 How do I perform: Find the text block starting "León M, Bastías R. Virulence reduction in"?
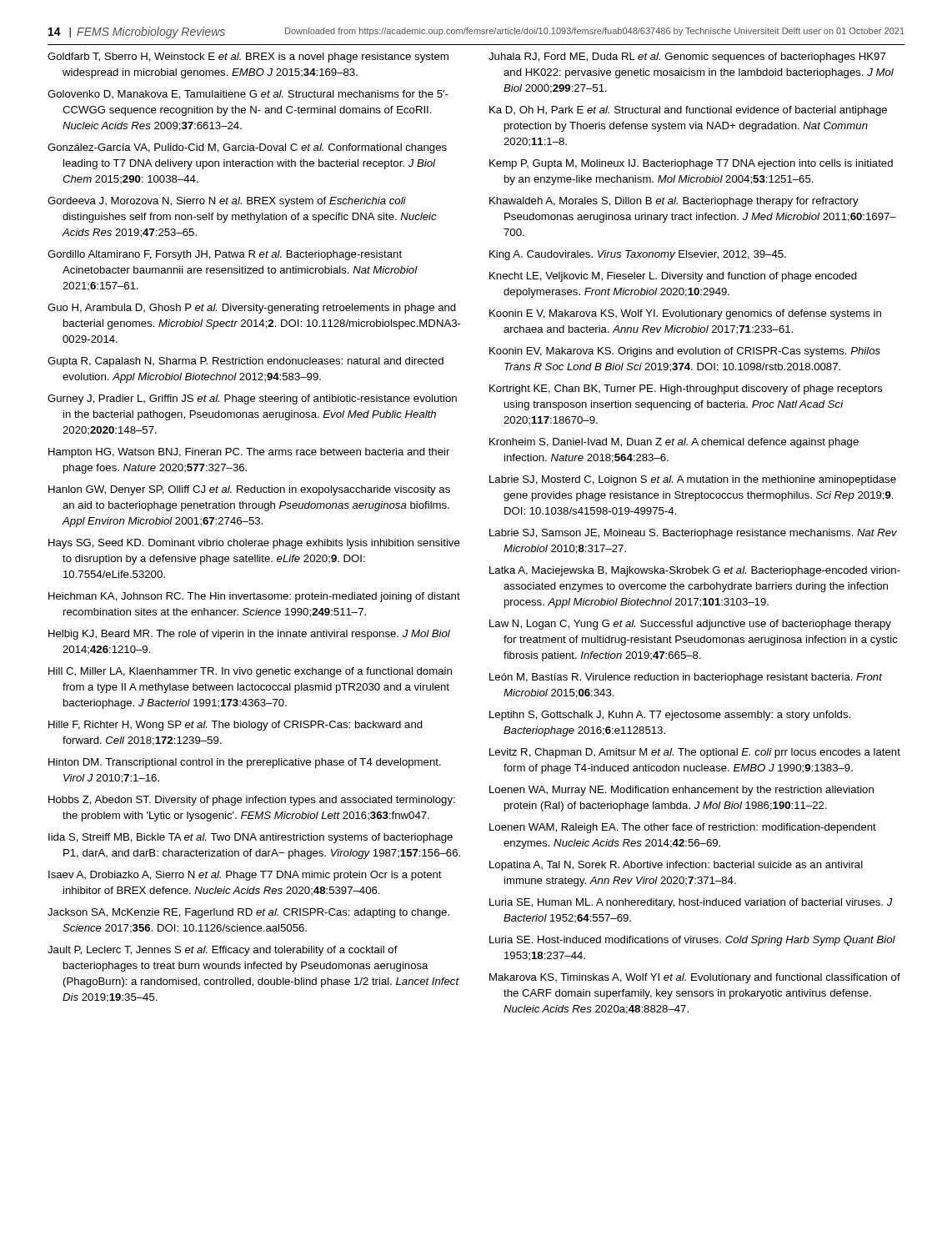(685, 685)
